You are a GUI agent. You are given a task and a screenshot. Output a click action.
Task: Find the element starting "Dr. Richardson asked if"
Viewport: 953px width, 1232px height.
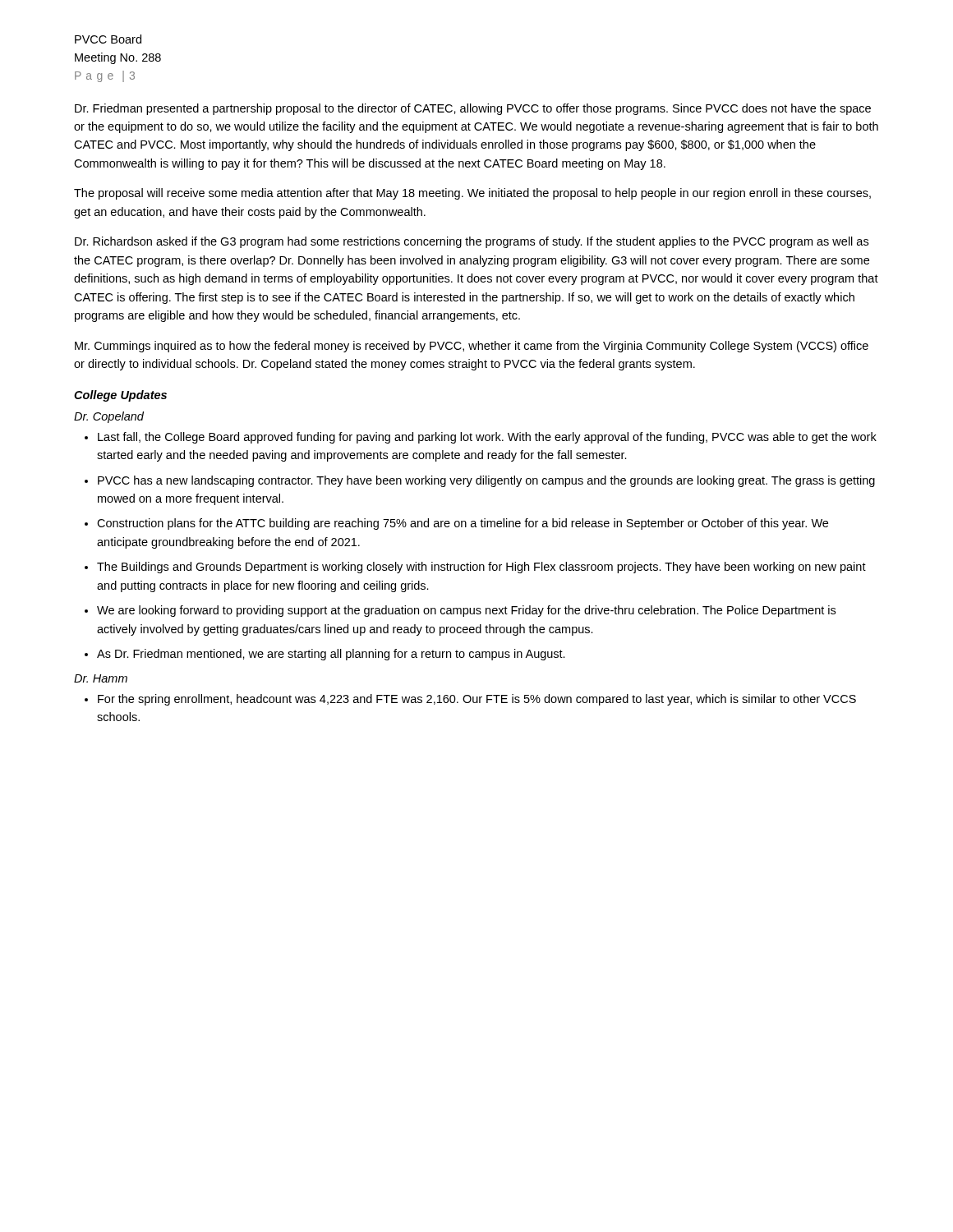tap(476, 279)
